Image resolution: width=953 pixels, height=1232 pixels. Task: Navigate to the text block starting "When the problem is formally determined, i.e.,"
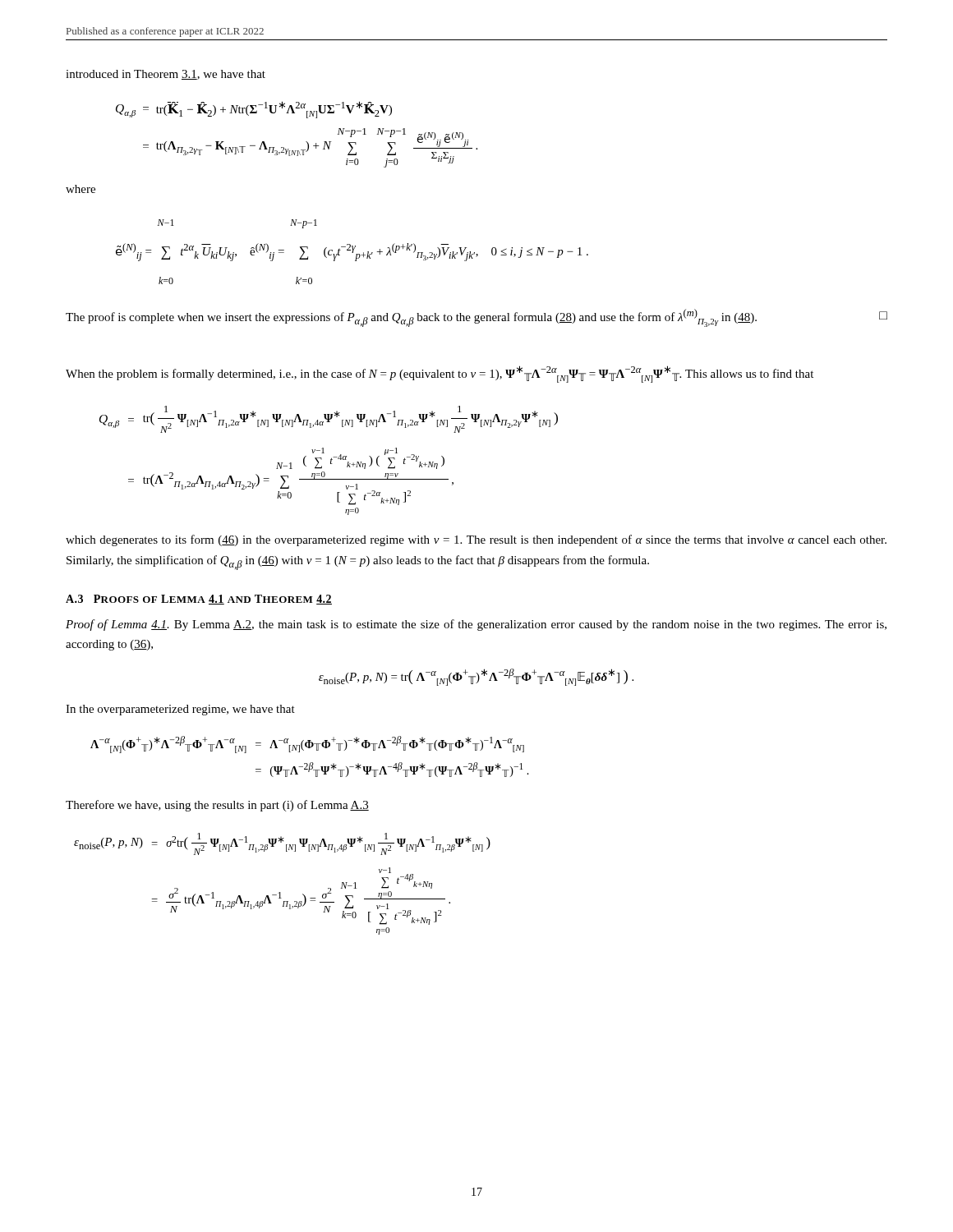[440, 373]
